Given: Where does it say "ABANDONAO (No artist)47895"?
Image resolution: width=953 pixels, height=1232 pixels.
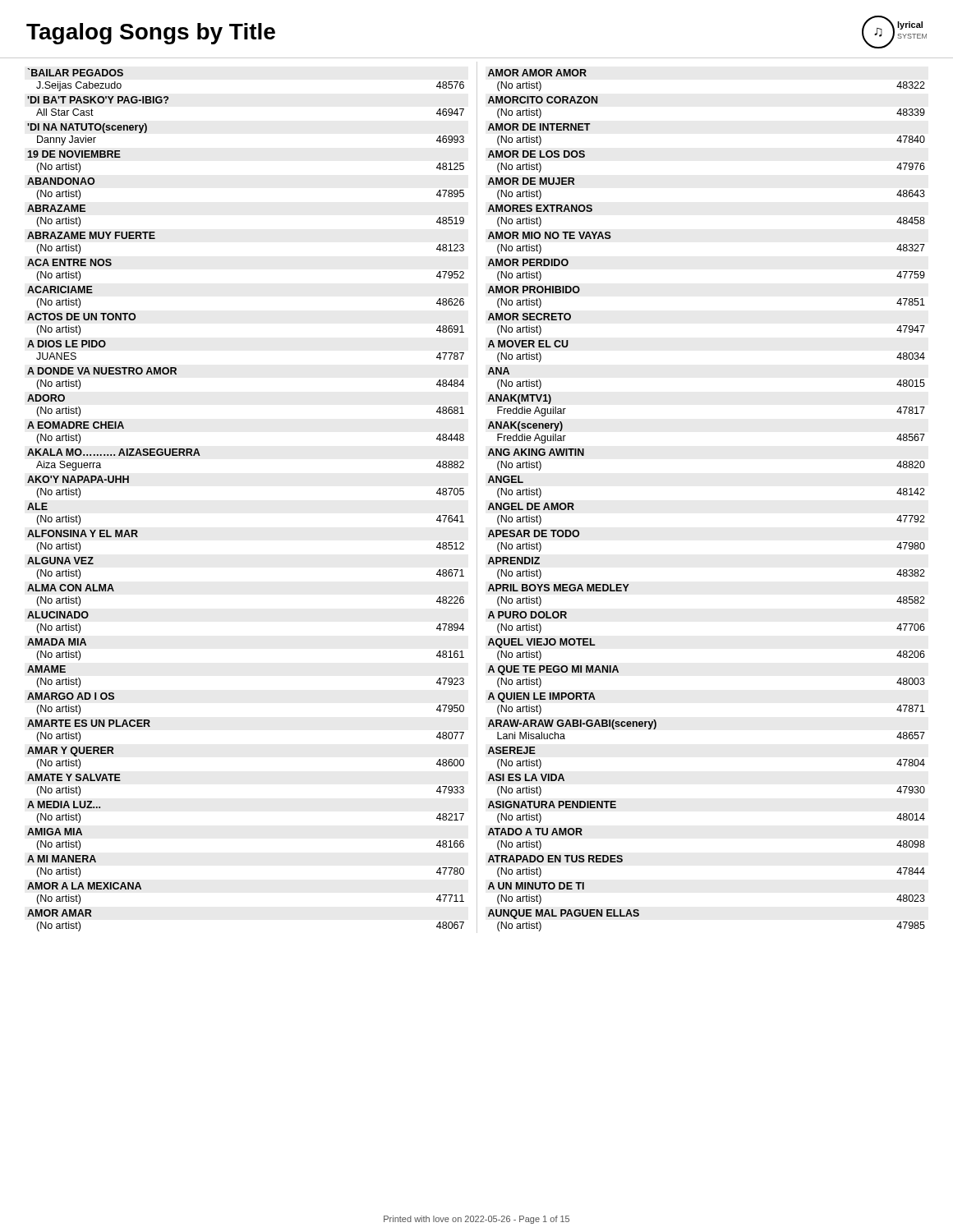Looking at the screenshot, I should click(61, 181).
